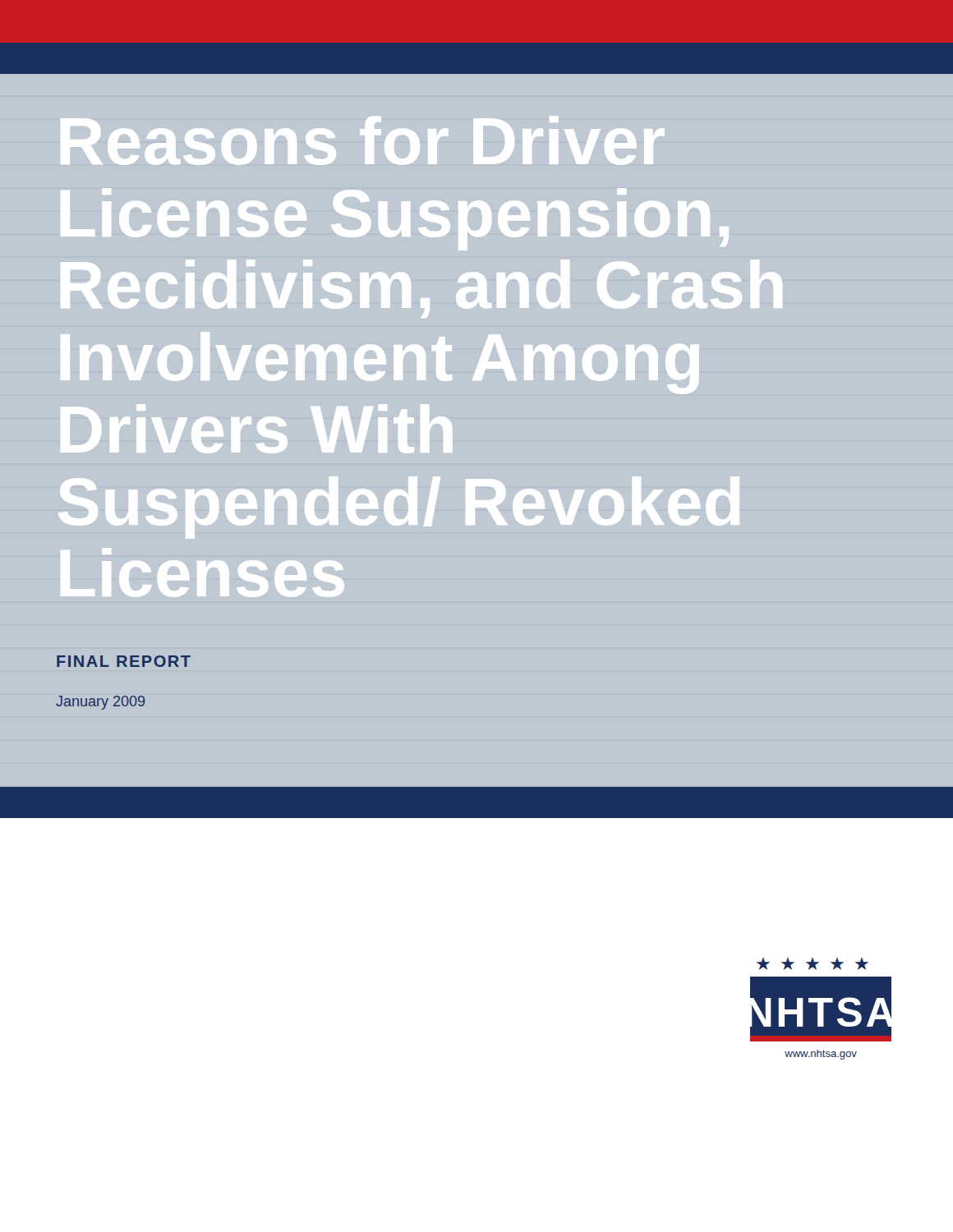
Task: Point to the text block starting "Reasons for Driver License Suspension, Recidivism,"
Action: click(x=421, y=357)
